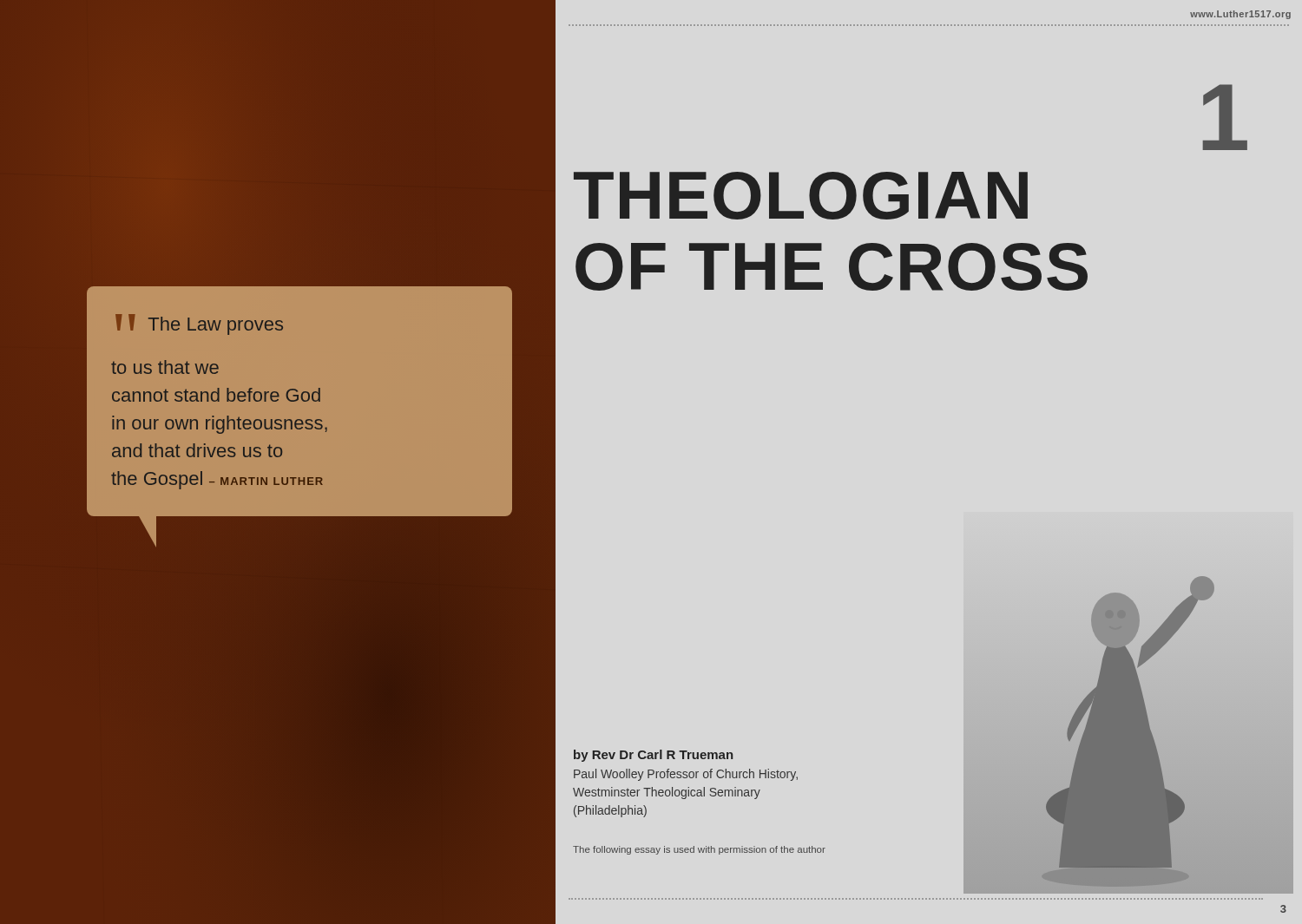Image resolution: width=1302 pixels, height=924 pixels.
Task: Select the text block with the text "The following essay is used with"
Action: tap(699, 849)
